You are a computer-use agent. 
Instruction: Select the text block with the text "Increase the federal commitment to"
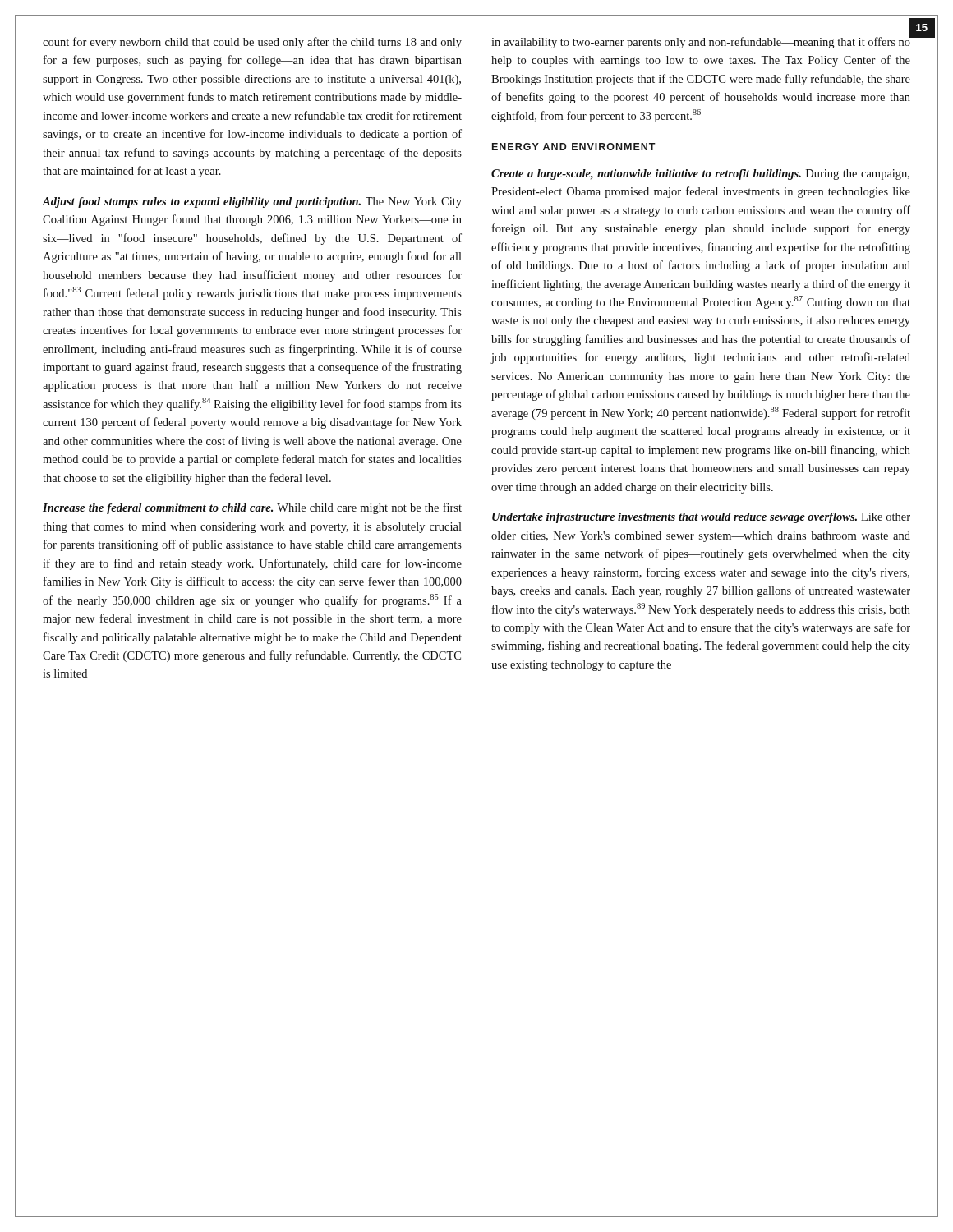point(252,591)
